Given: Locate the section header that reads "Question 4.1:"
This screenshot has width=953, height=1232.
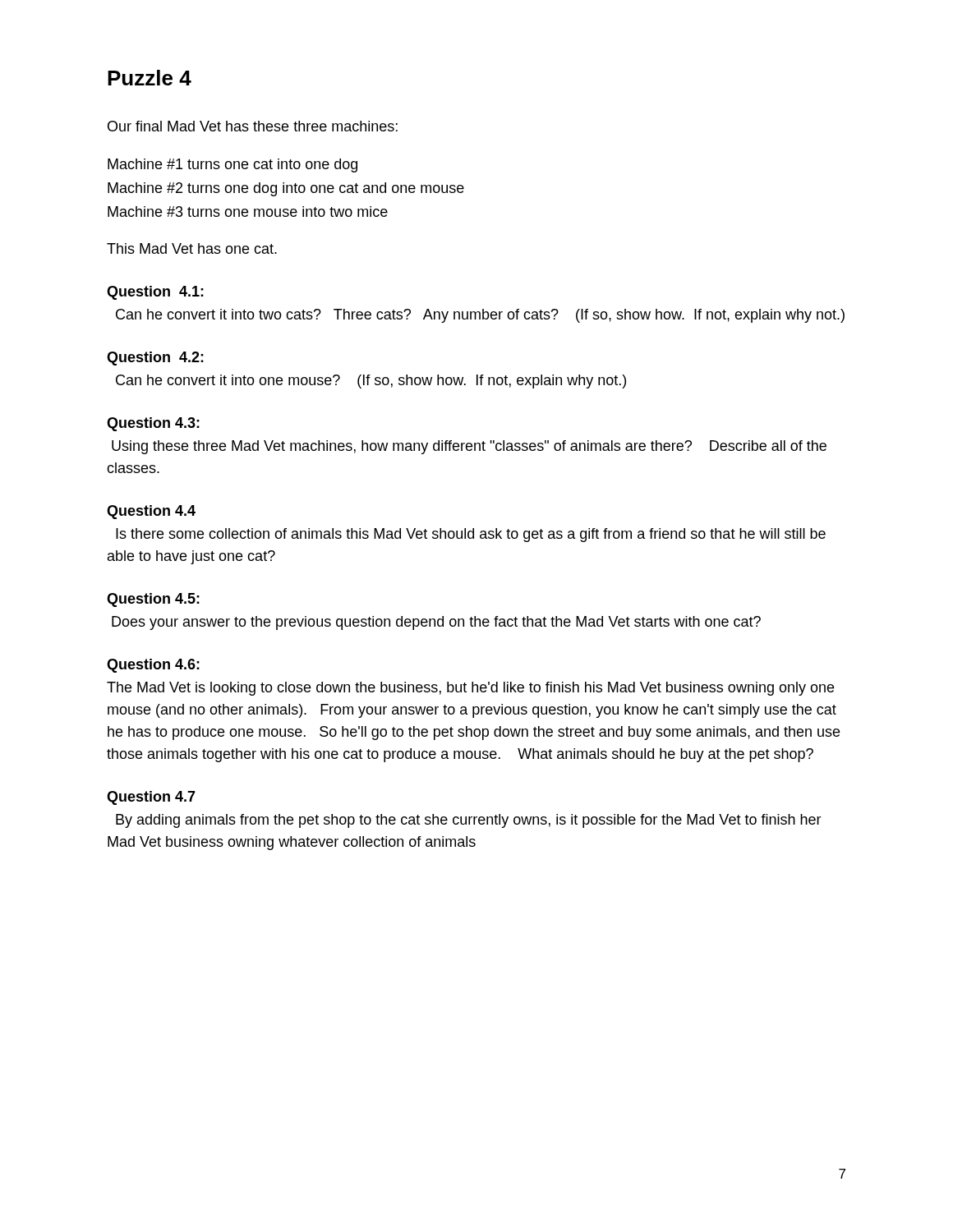Looking at the screenshot, I should 156,292.
